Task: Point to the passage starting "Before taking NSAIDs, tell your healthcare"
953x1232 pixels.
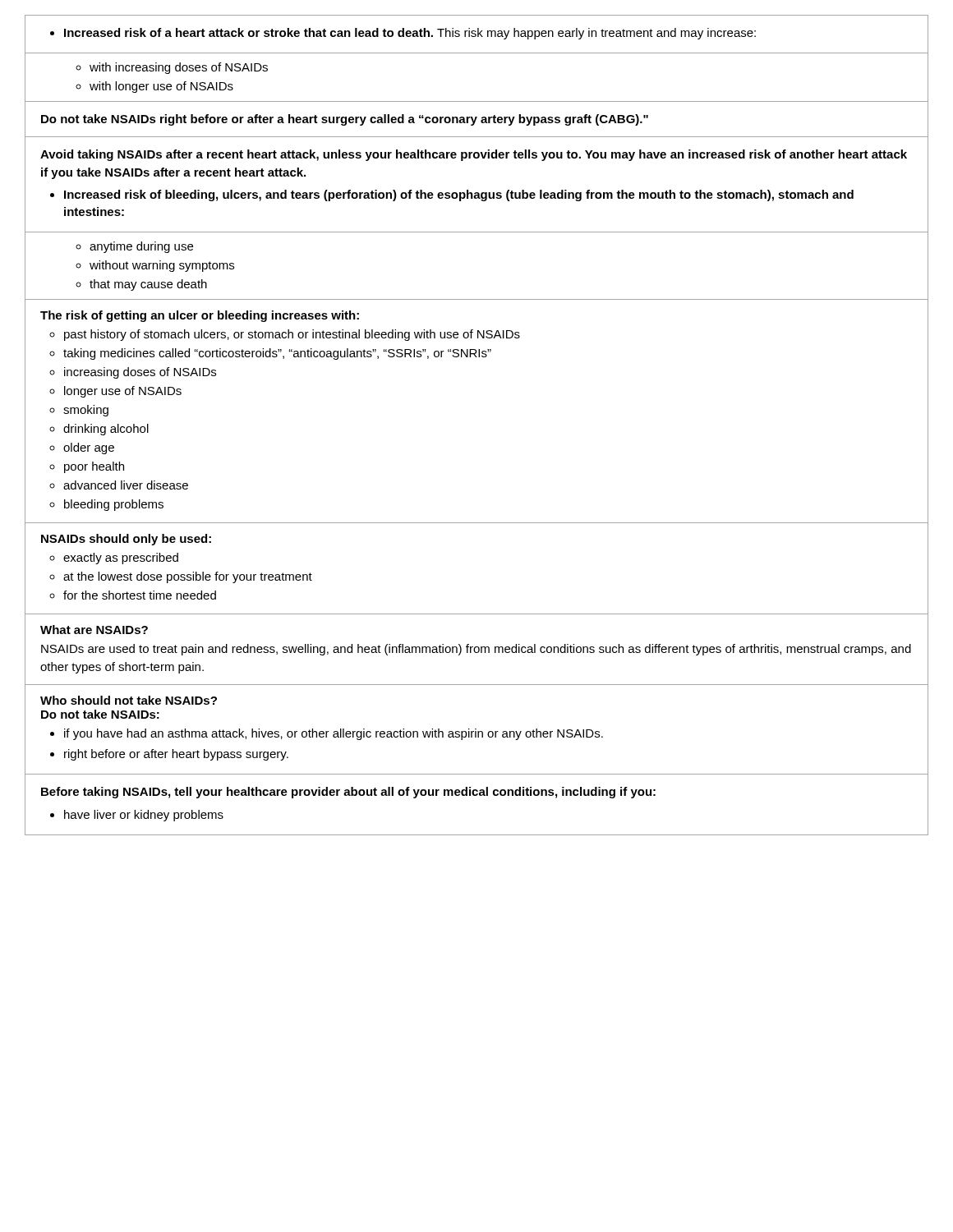Action: [476, 791]
